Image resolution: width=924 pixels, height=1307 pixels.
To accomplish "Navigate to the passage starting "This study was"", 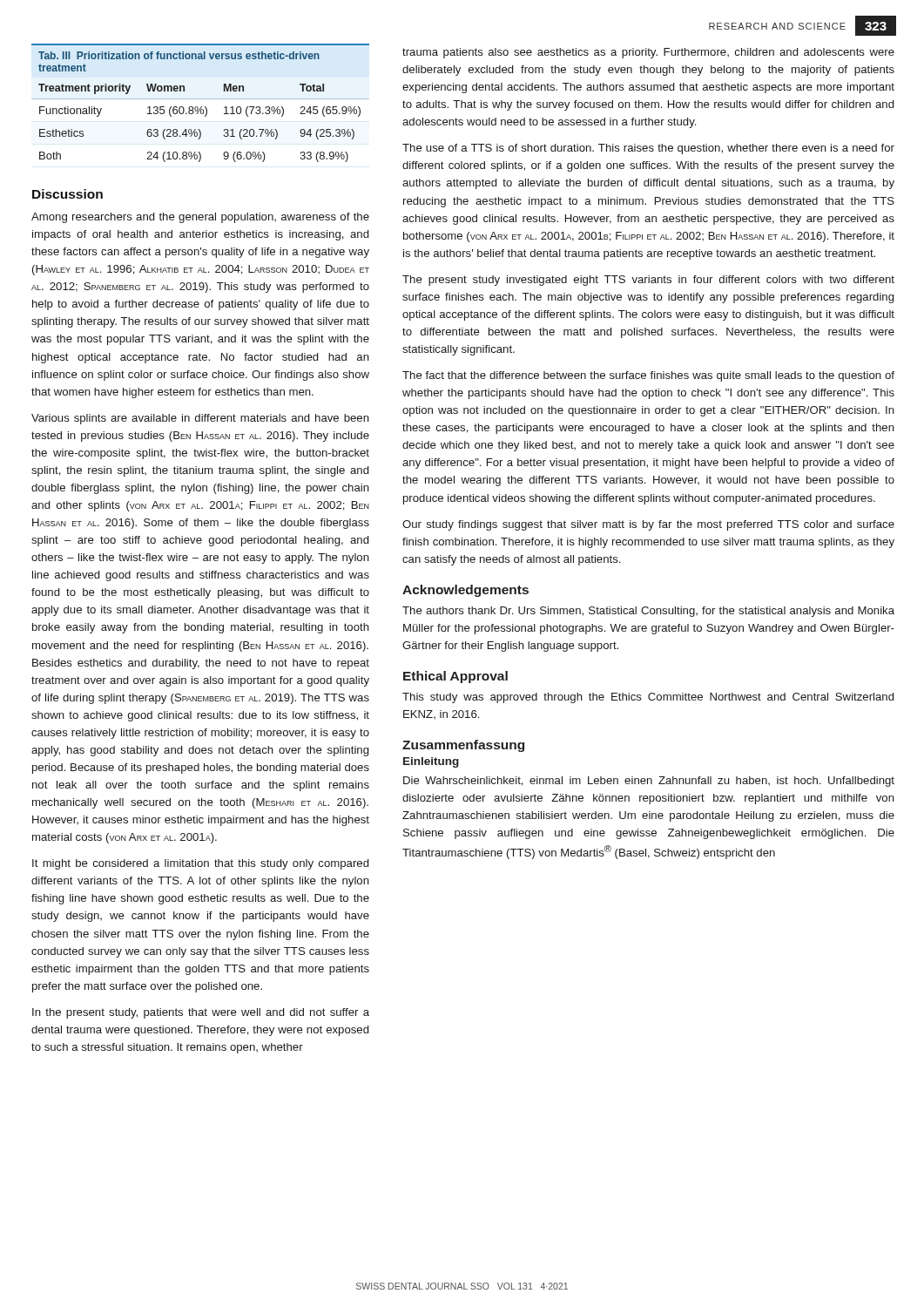I will click(648, 706).
